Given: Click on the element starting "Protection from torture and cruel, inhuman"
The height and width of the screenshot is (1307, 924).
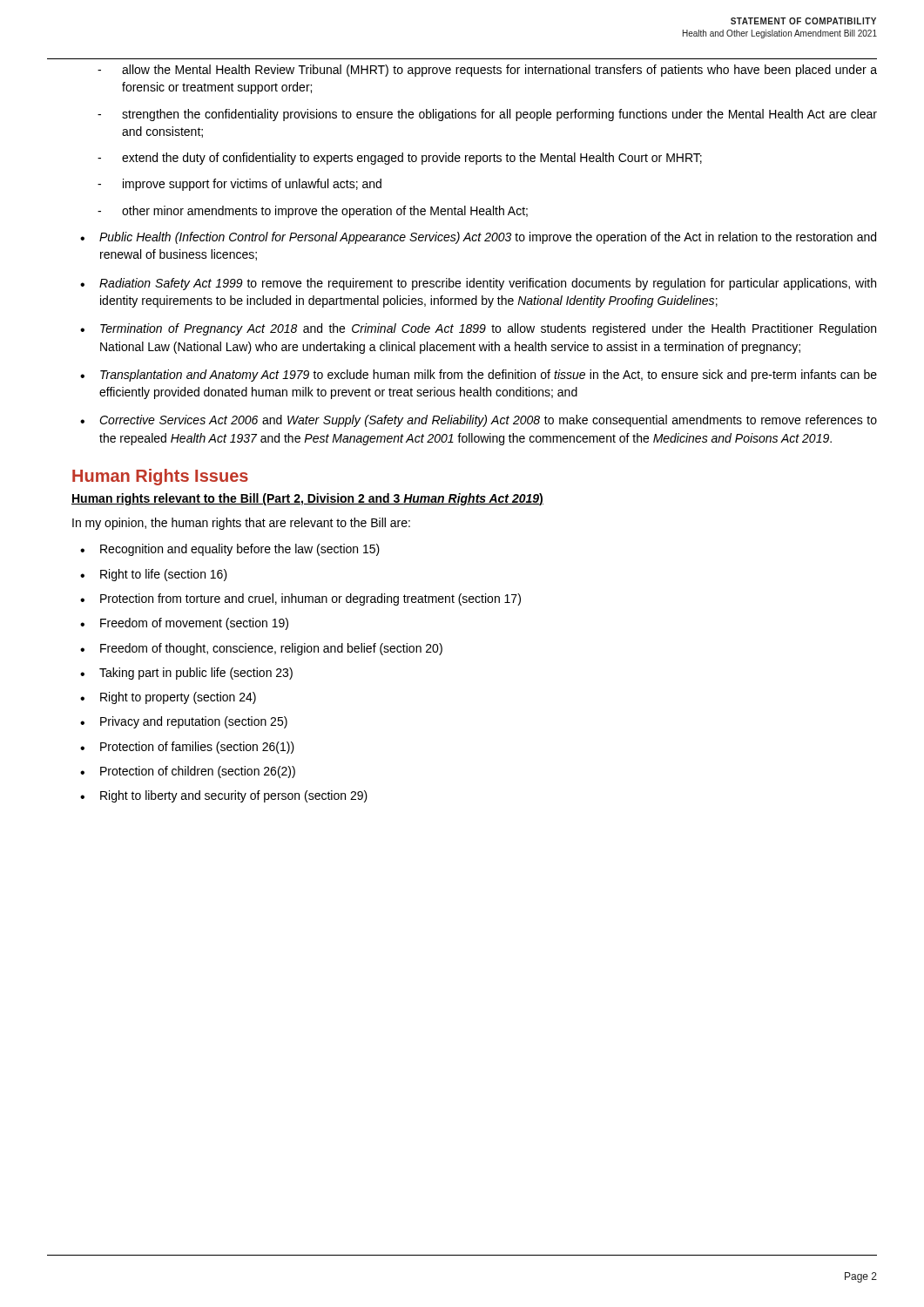Looking at the screenshot, I should click(310, 599).
